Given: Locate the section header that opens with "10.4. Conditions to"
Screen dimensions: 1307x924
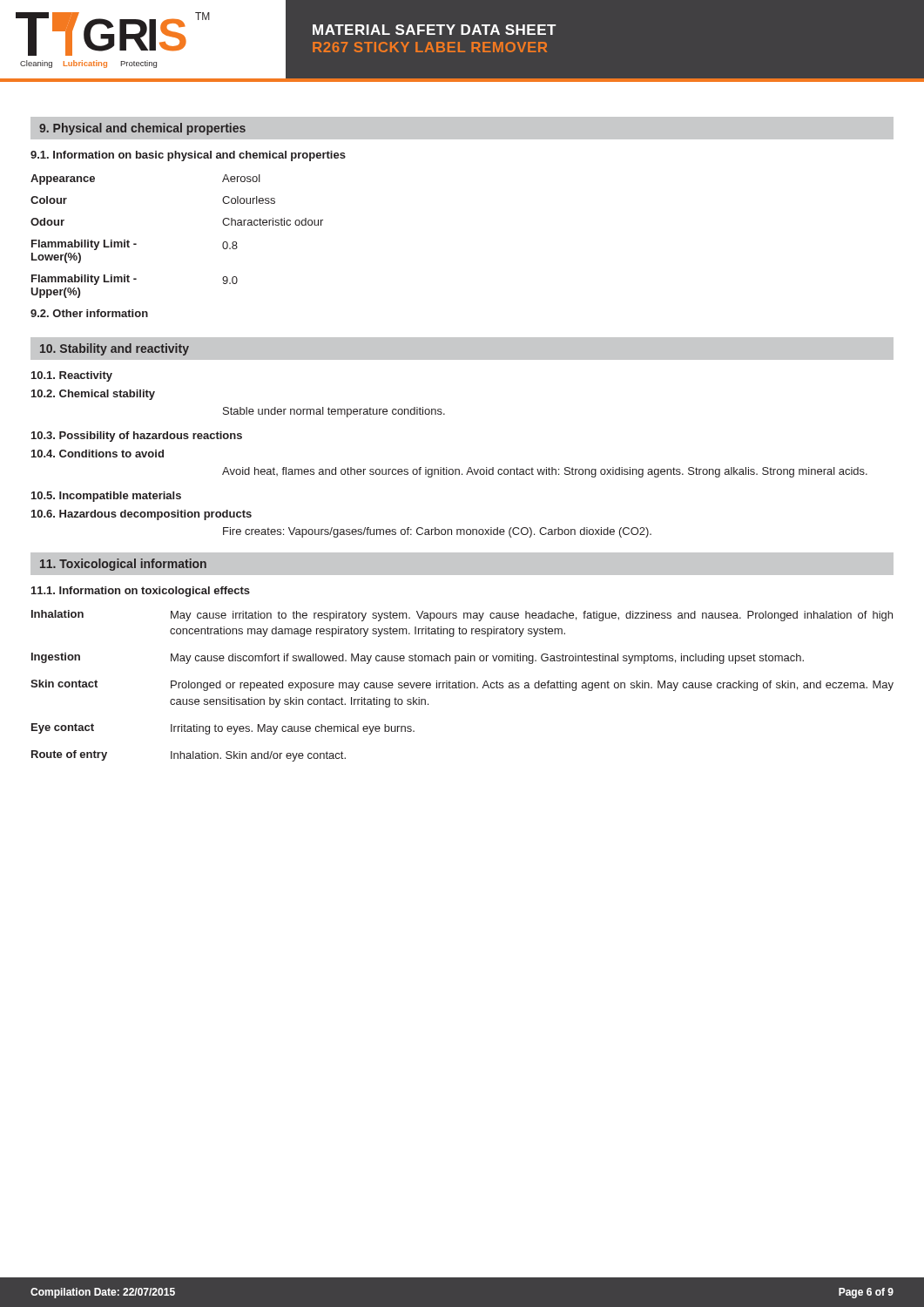Looking at the screenshot, I should coord(97,453).
